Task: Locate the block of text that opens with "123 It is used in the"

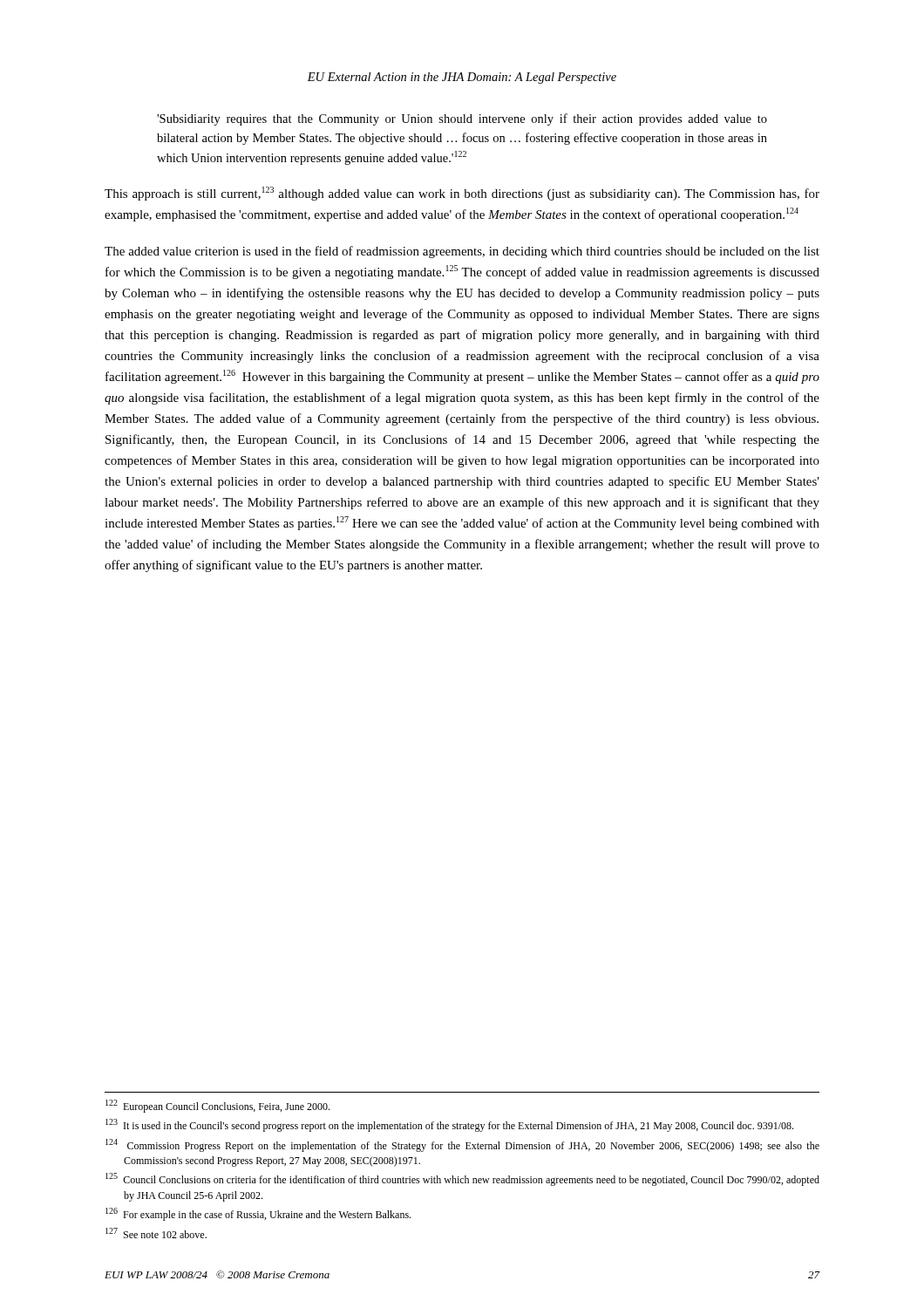Action: point(449,1126)
